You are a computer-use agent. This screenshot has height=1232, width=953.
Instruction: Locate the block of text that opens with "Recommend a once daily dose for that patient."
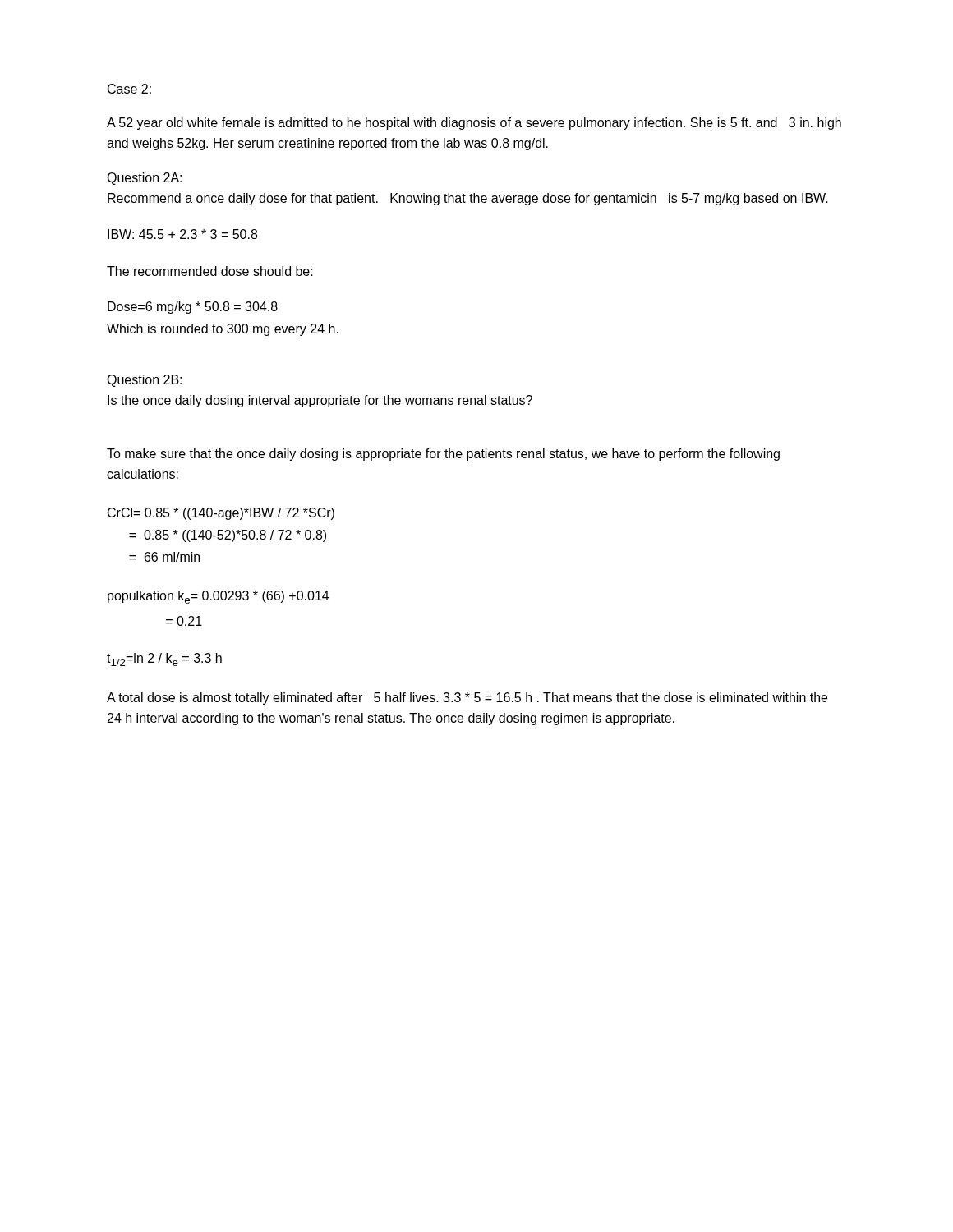(x=468, y=198)
